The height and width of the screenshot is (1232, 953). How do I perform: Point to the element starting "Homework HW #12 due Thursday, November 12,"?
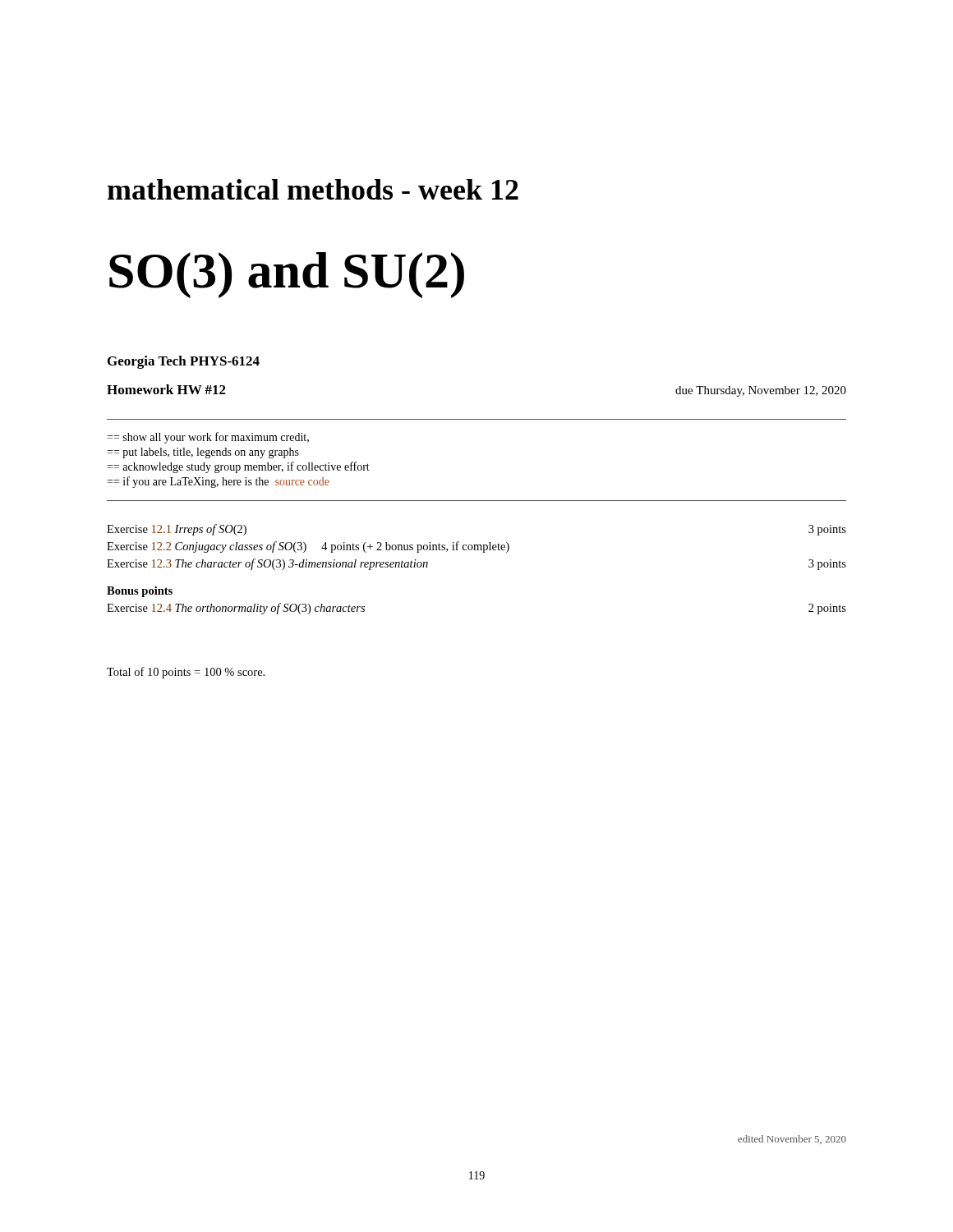coord(167,391)
